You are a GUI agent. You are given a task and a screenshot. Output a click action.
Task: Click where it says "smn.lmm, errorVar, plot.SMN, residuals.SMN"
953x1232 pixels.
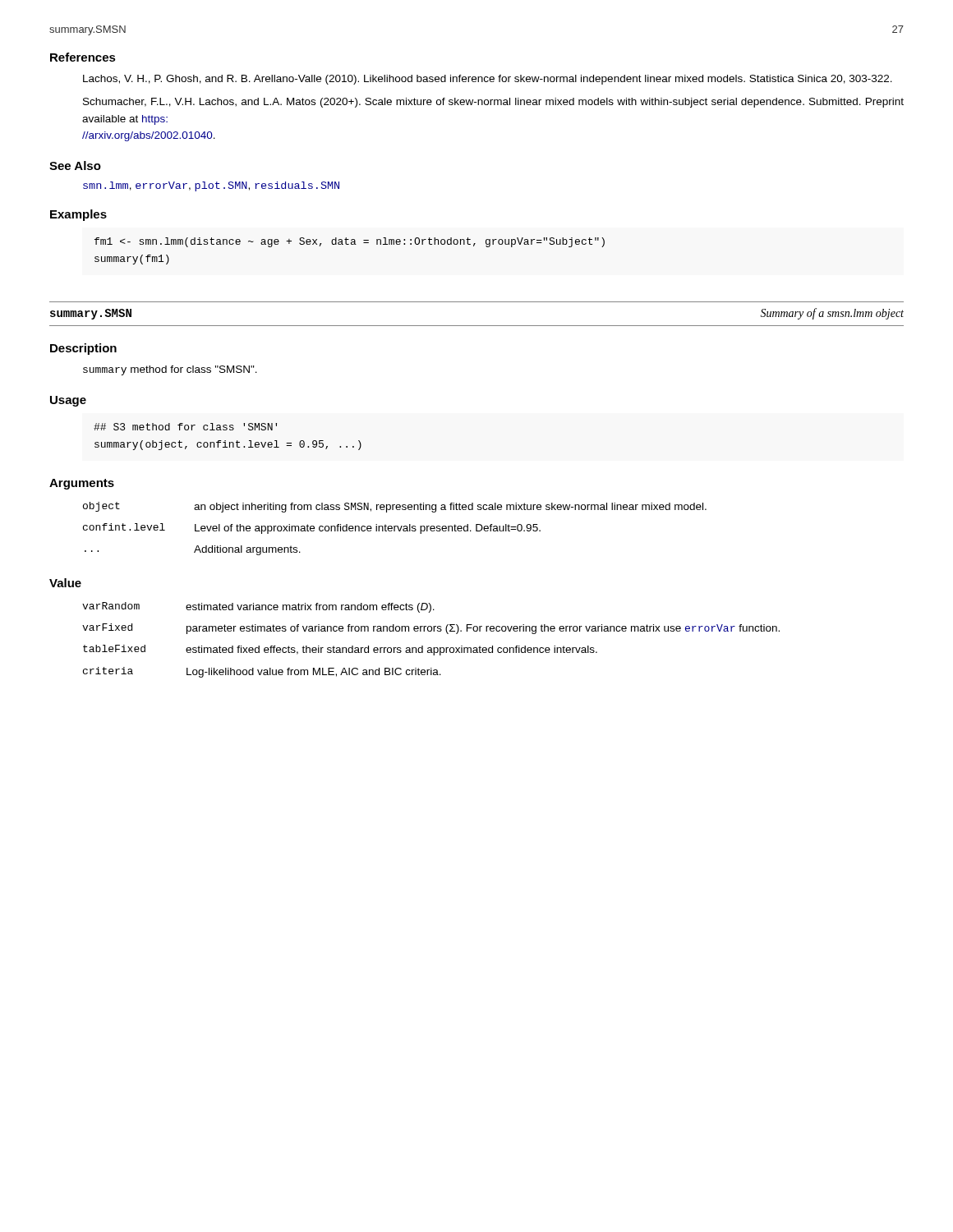point(211,186)
